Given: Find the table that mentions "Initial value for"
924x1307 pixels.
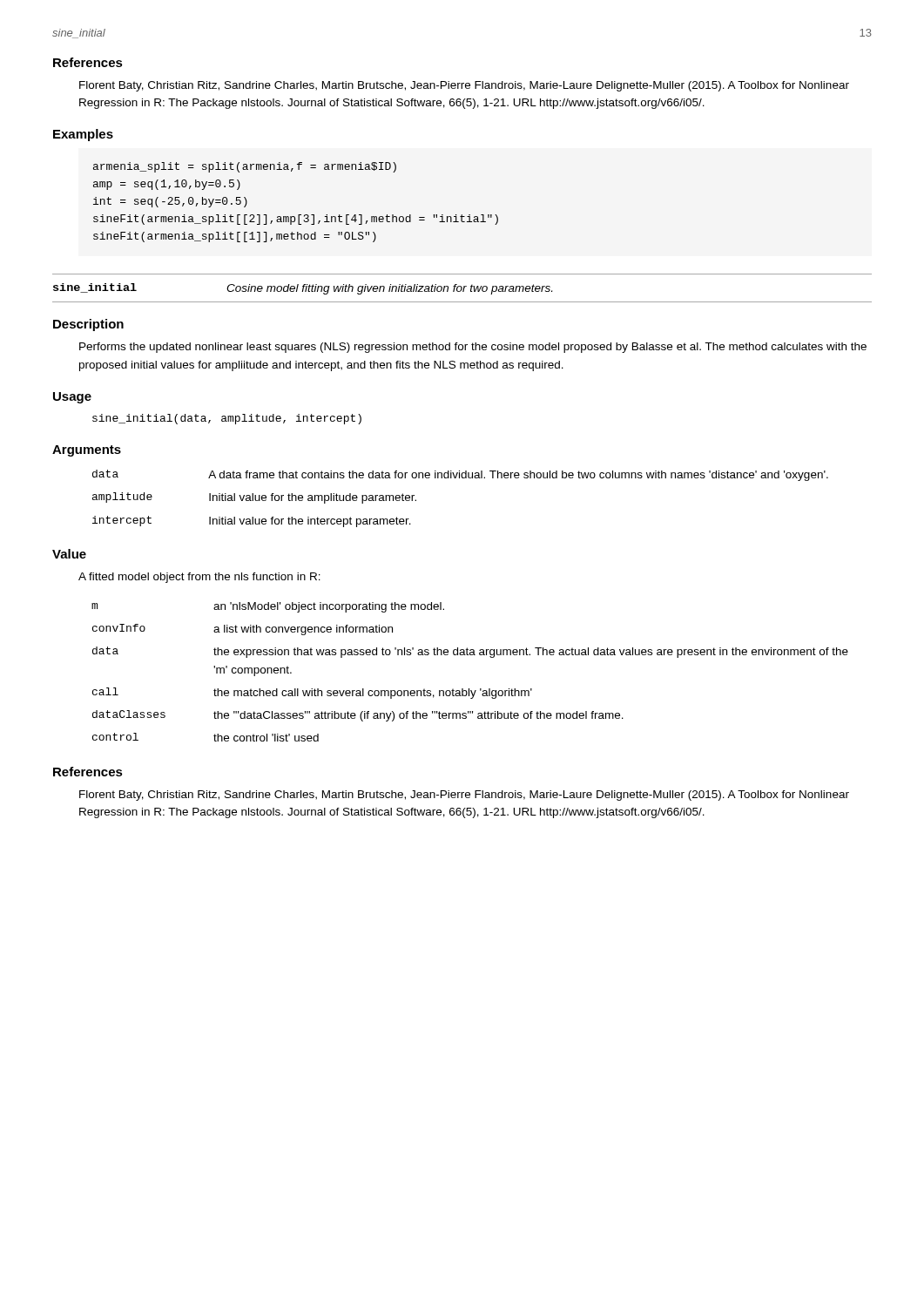Looking at the screenshot, I should [462, 498].
